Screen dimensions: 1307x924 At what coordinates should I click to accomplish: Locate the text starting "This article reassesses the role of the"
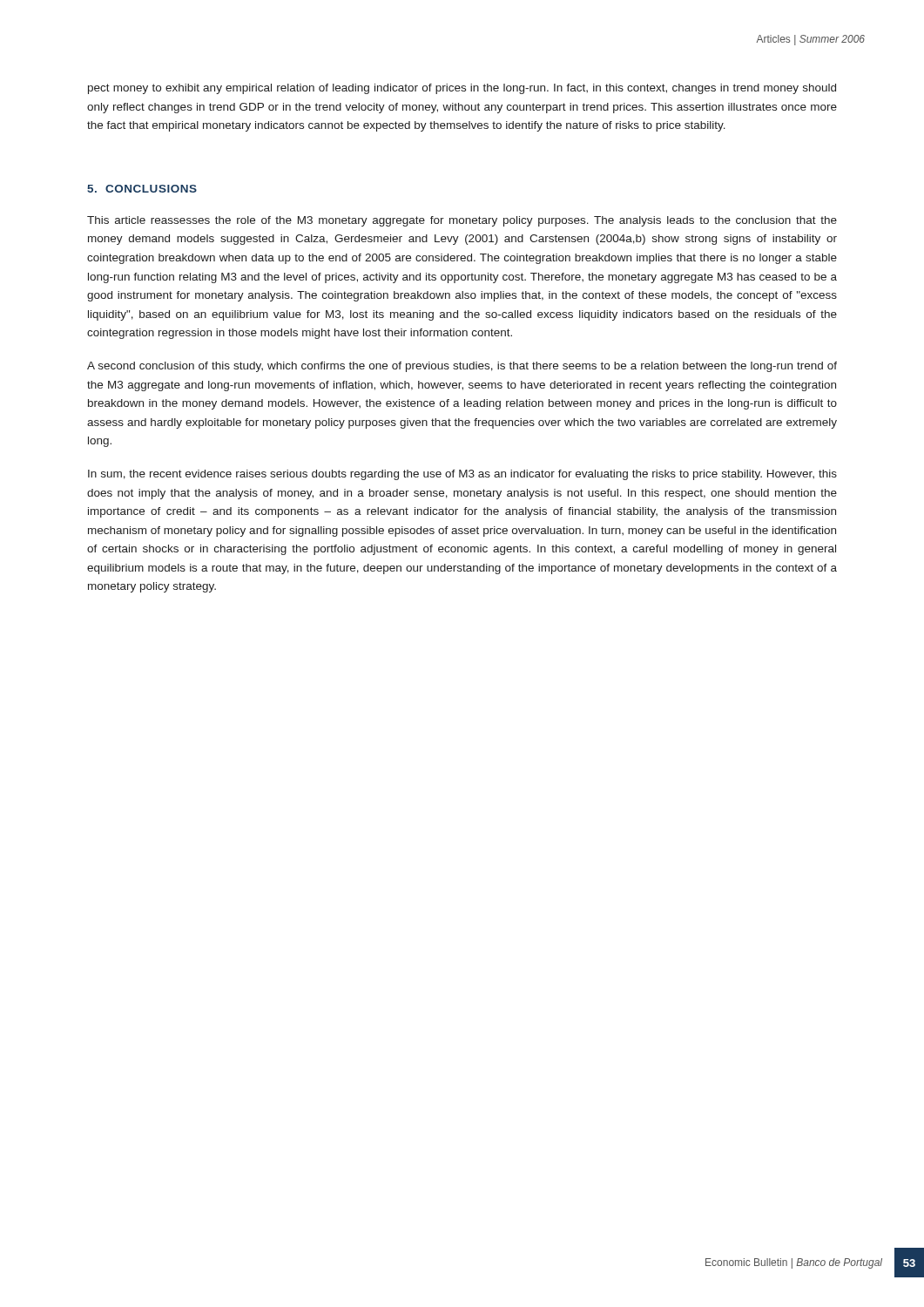(x=462, y=276)
